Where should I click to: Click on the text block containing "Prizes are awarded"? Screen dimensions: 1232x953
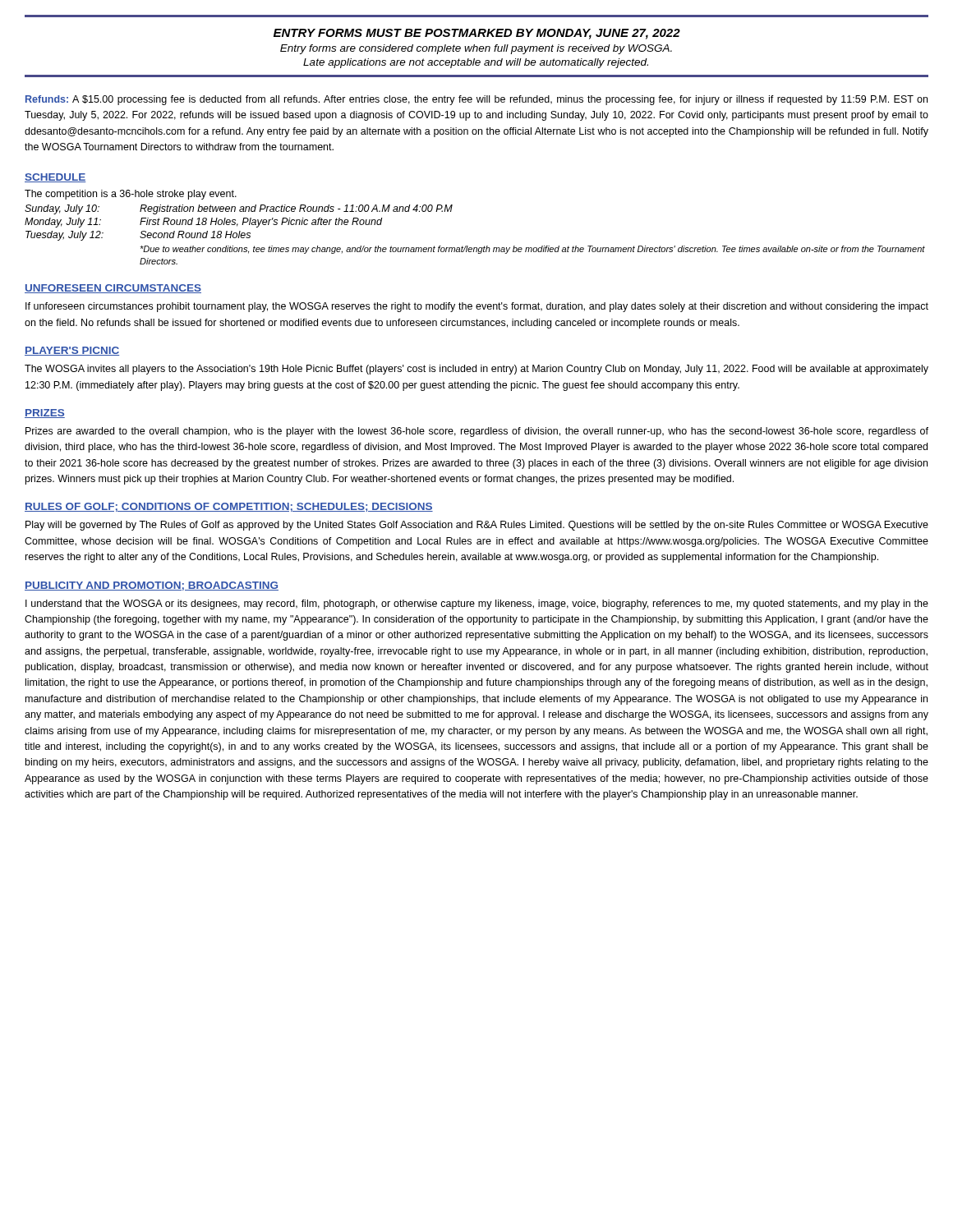pos(476,455)
